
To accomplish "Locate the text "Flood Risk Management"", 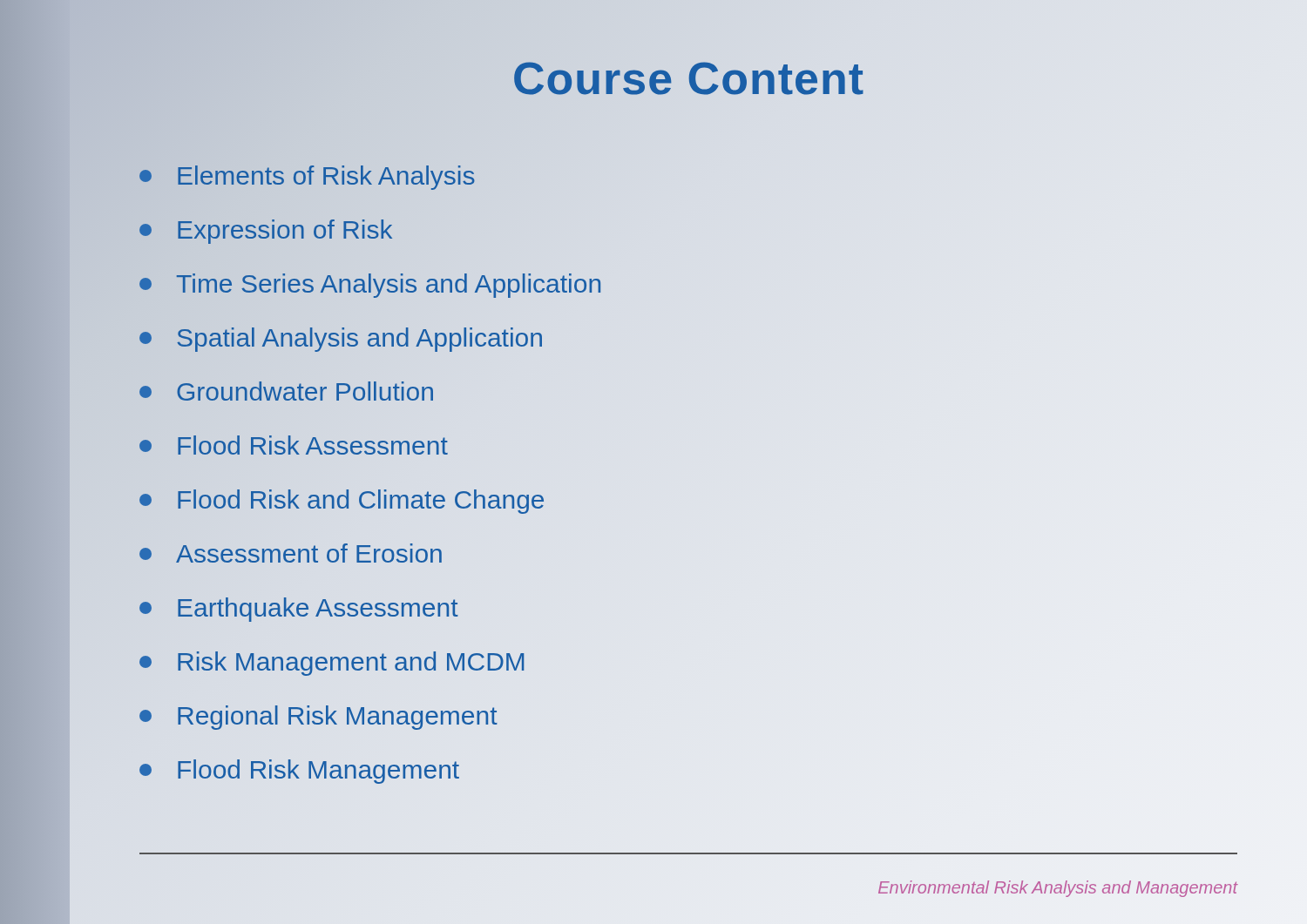I will (x=299, y=770).
